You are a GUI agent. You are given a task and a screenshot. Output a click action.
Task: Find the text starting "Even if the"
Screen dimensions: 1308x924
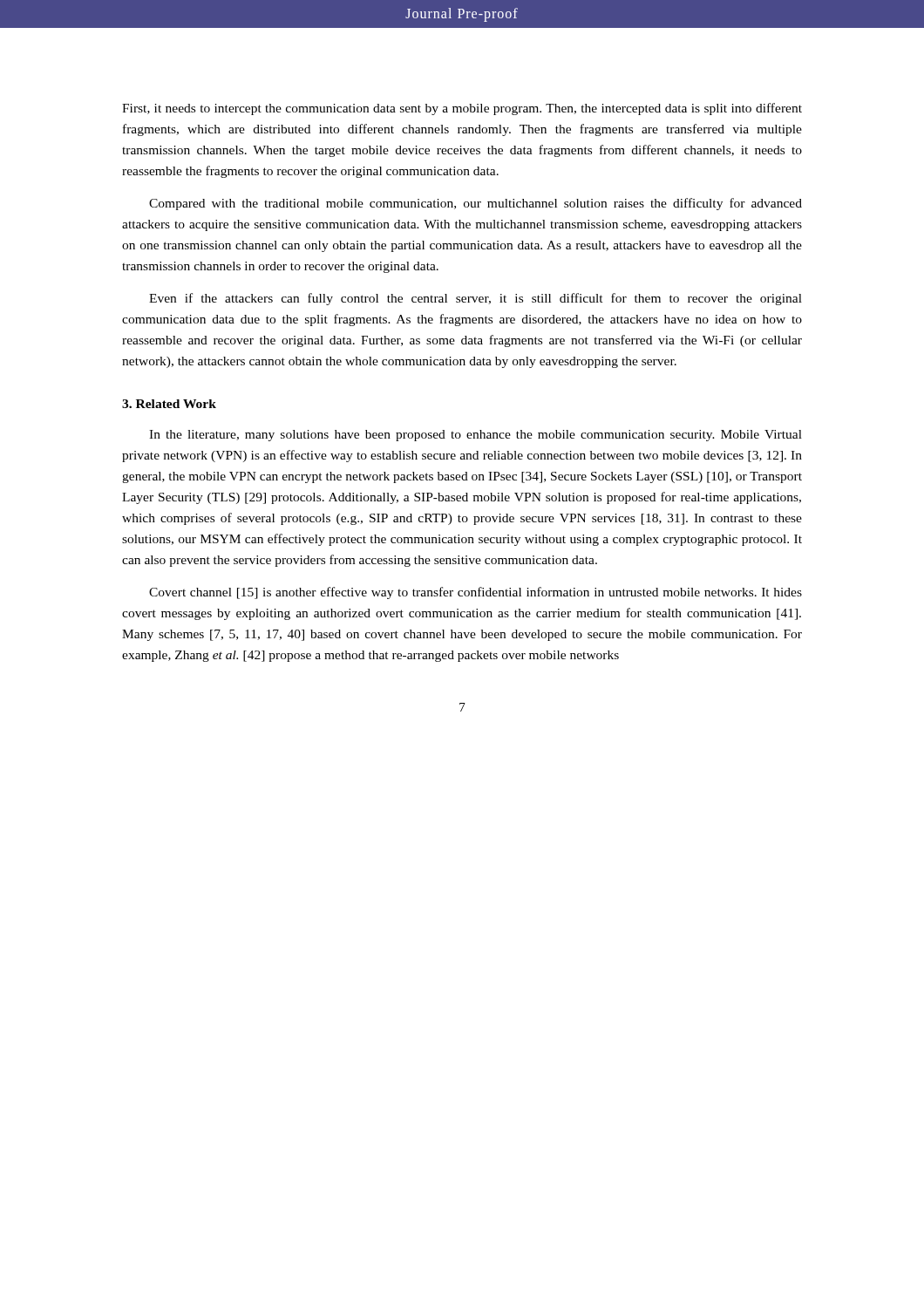(462, 329)
